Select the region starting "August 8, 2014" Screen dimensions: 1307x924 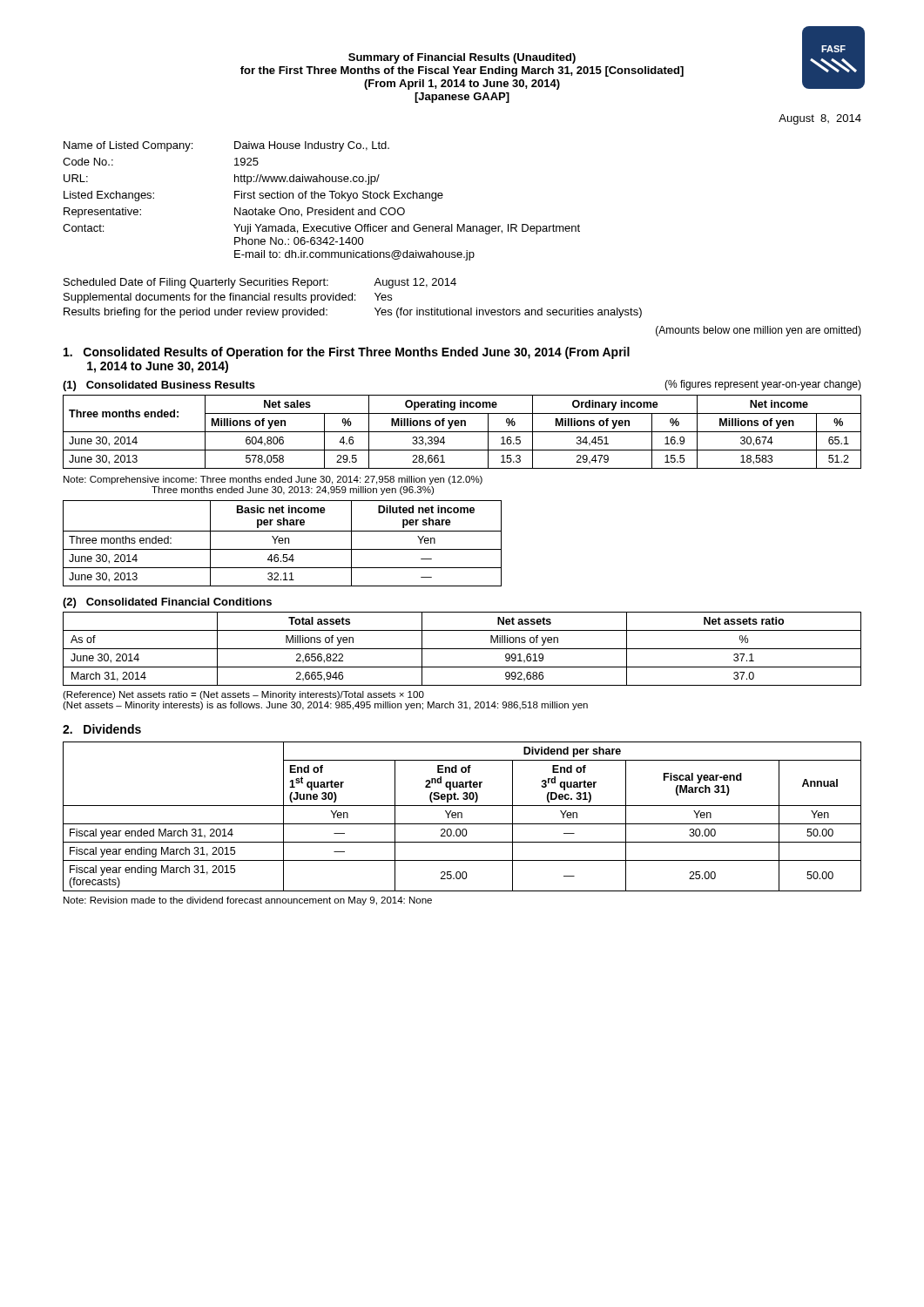820,118
